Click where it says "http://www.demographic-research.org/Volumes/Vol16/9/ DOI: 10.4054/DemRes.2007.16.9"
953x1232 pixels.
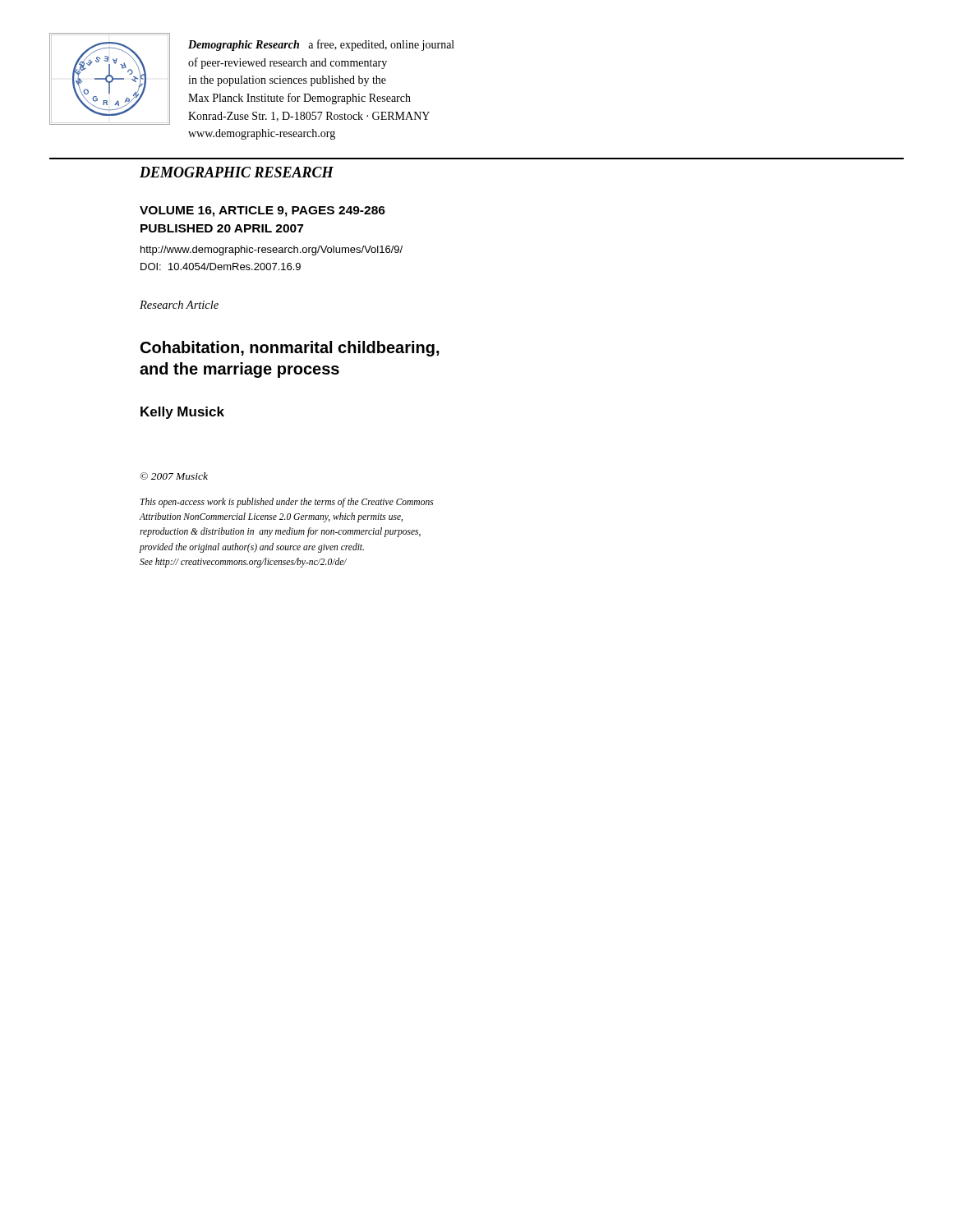[271, 258]
